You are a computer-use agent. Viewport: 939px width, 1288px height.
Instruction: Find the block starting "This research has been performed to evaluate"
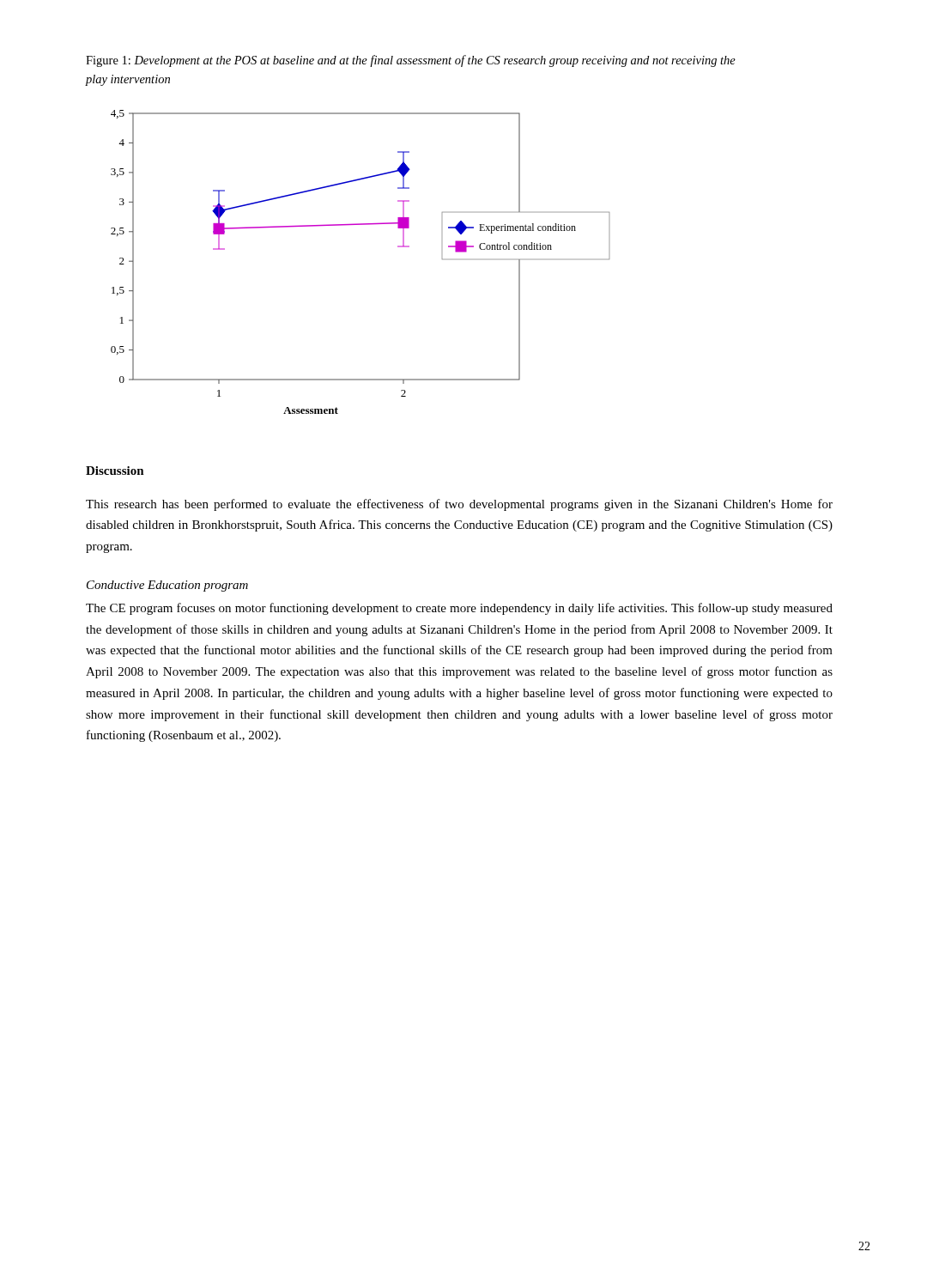click(x=459, y=525)
